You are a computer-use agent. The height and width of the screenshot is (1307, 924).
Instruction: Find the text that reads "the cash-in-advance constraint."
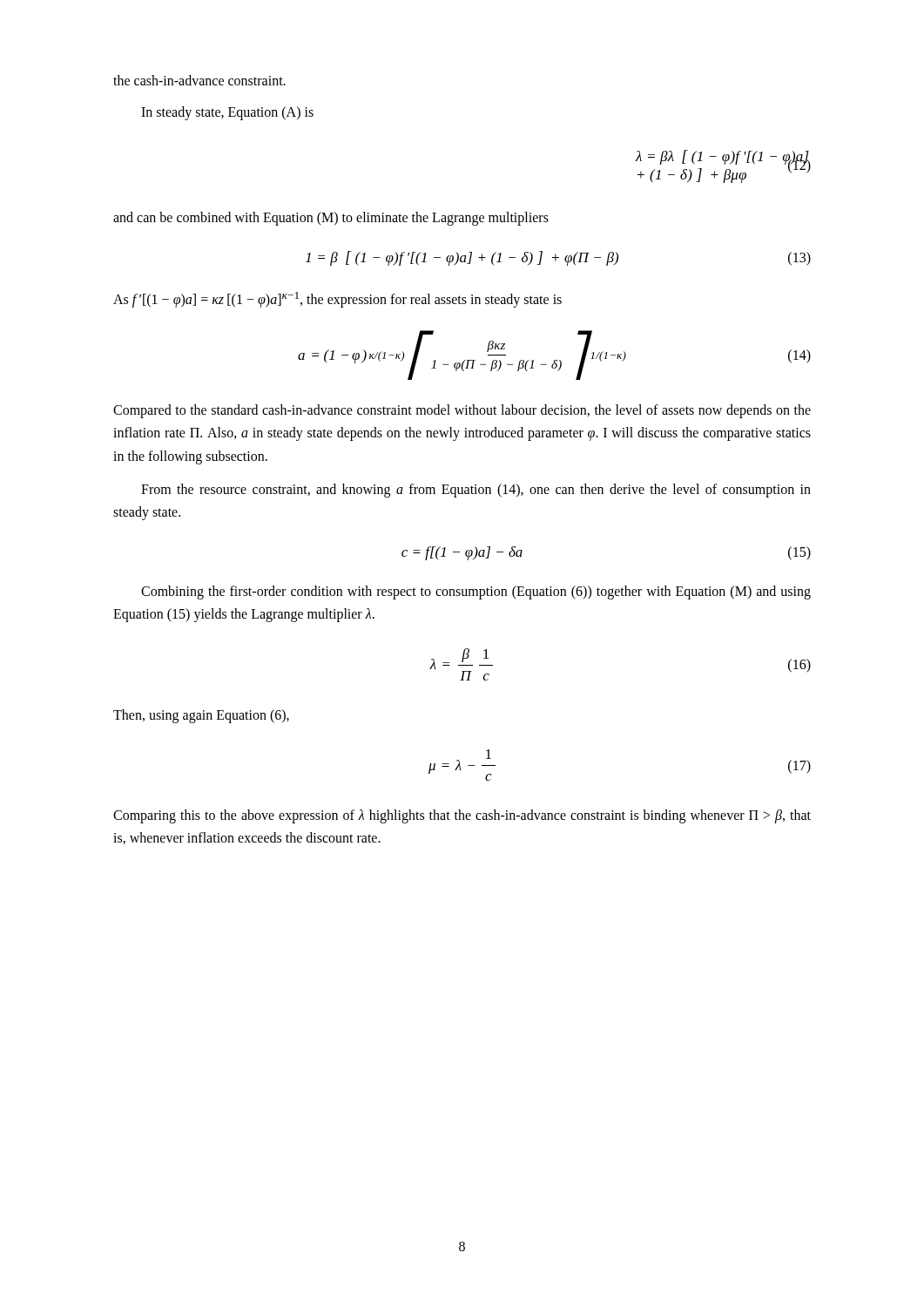[200, 81]
